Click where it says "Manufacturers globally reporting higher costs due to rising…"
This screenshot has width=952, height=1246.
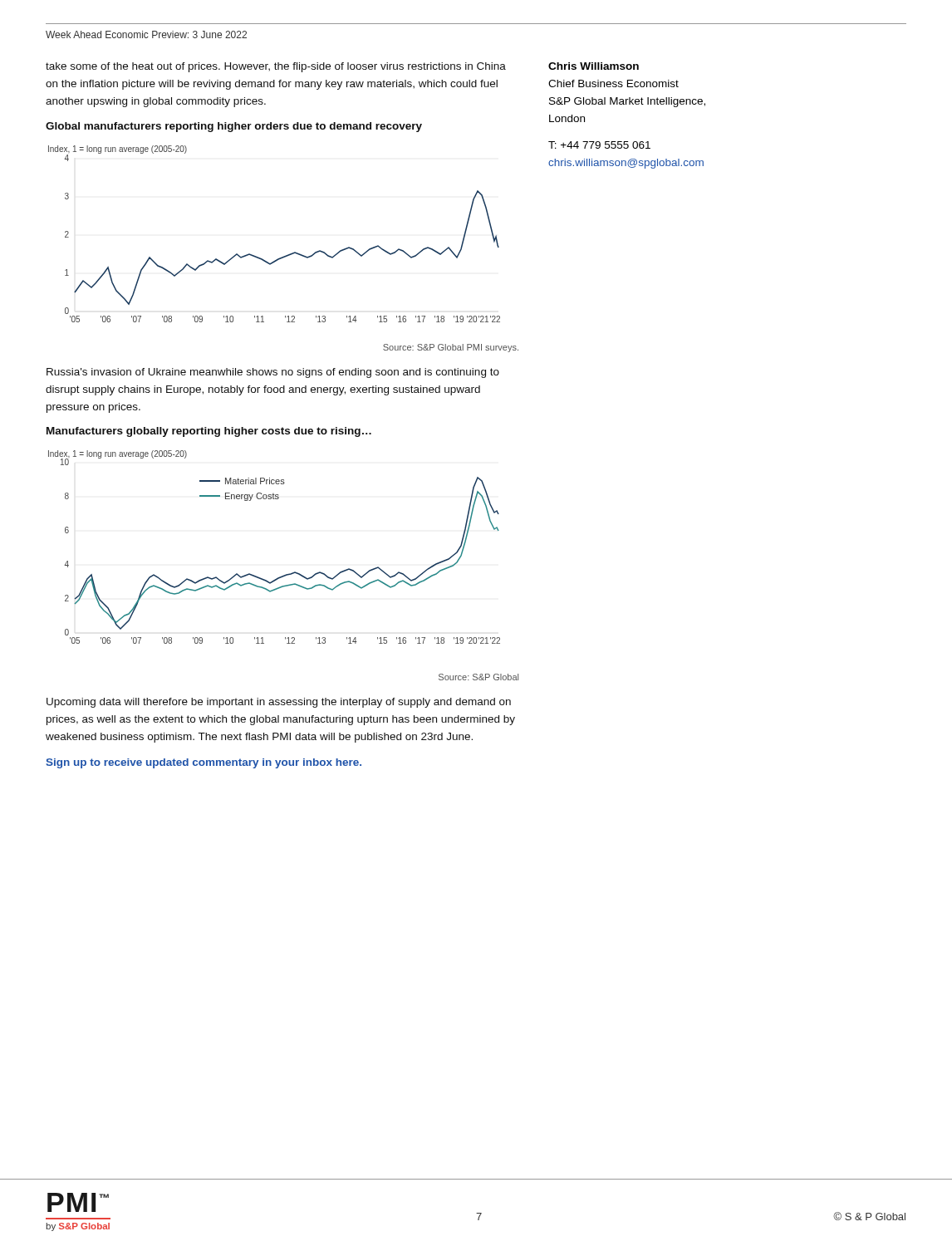click(x=209, y=431)
